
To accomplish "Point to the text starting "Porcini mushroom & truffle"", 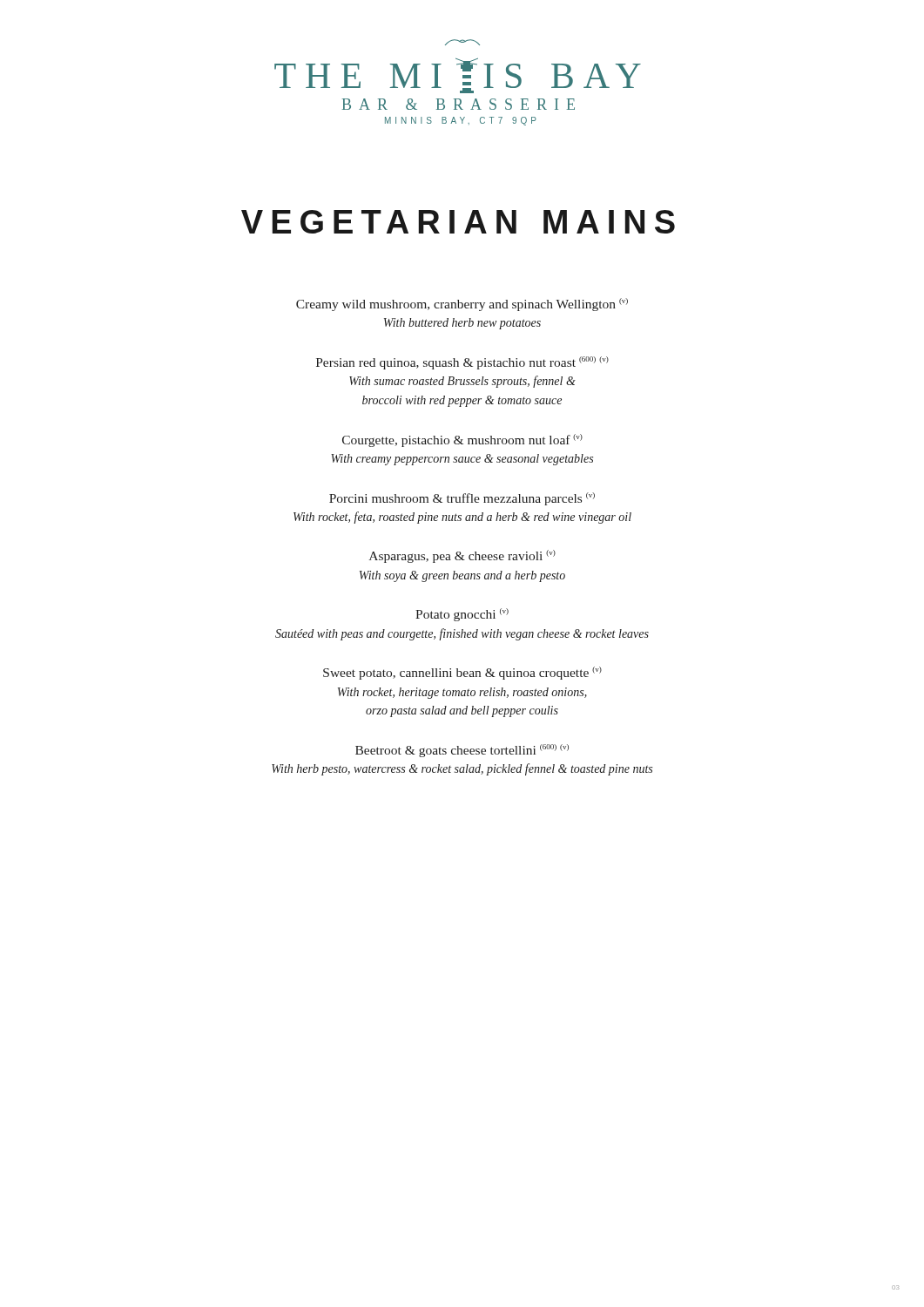I will (x=462, y=507).
